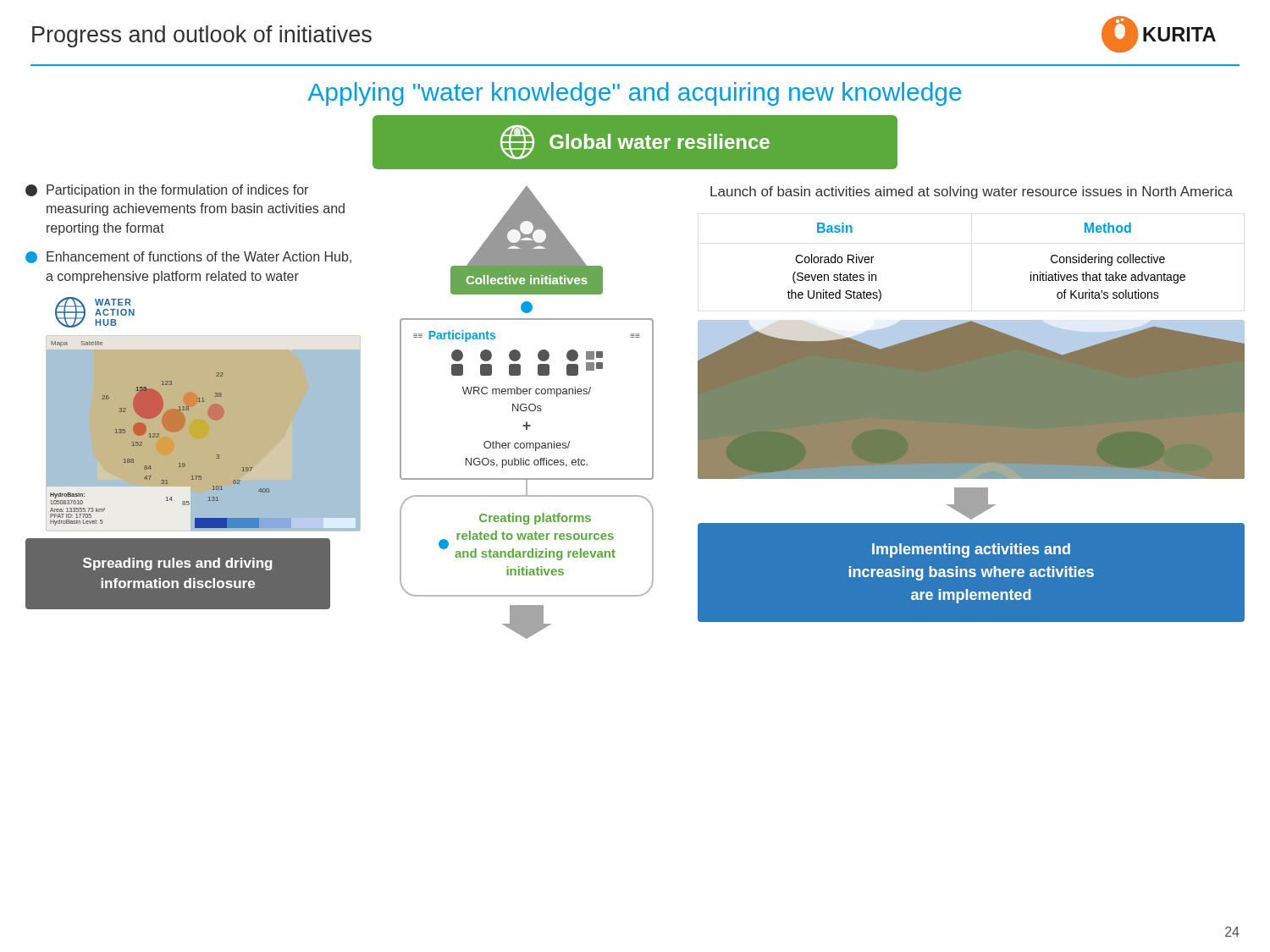
Task: Find the screenshot
Action: (201, 414)
